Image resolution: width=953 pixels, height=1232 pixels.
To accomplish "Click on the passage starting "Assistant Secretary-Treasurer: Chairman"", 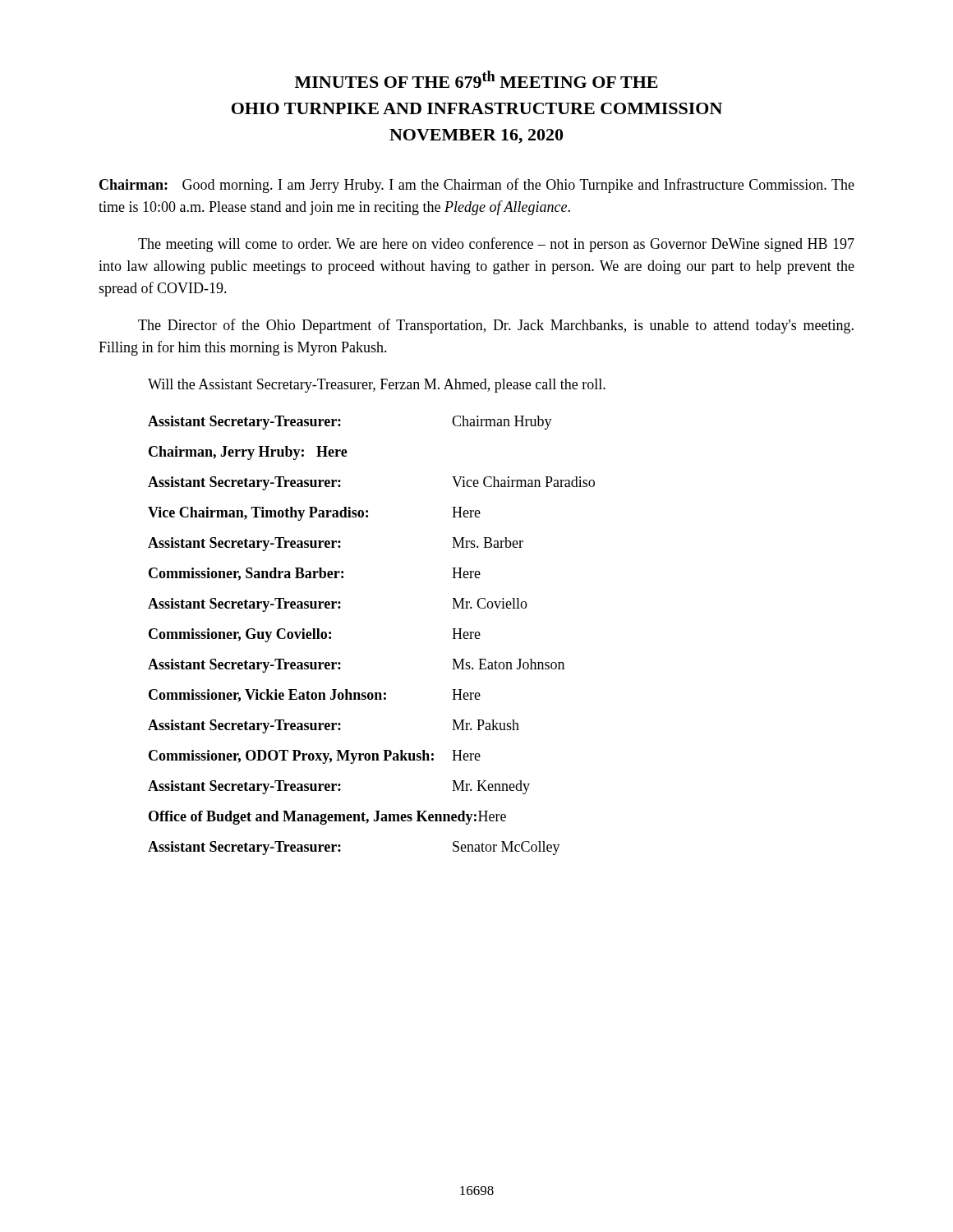I will click(350, 422).
